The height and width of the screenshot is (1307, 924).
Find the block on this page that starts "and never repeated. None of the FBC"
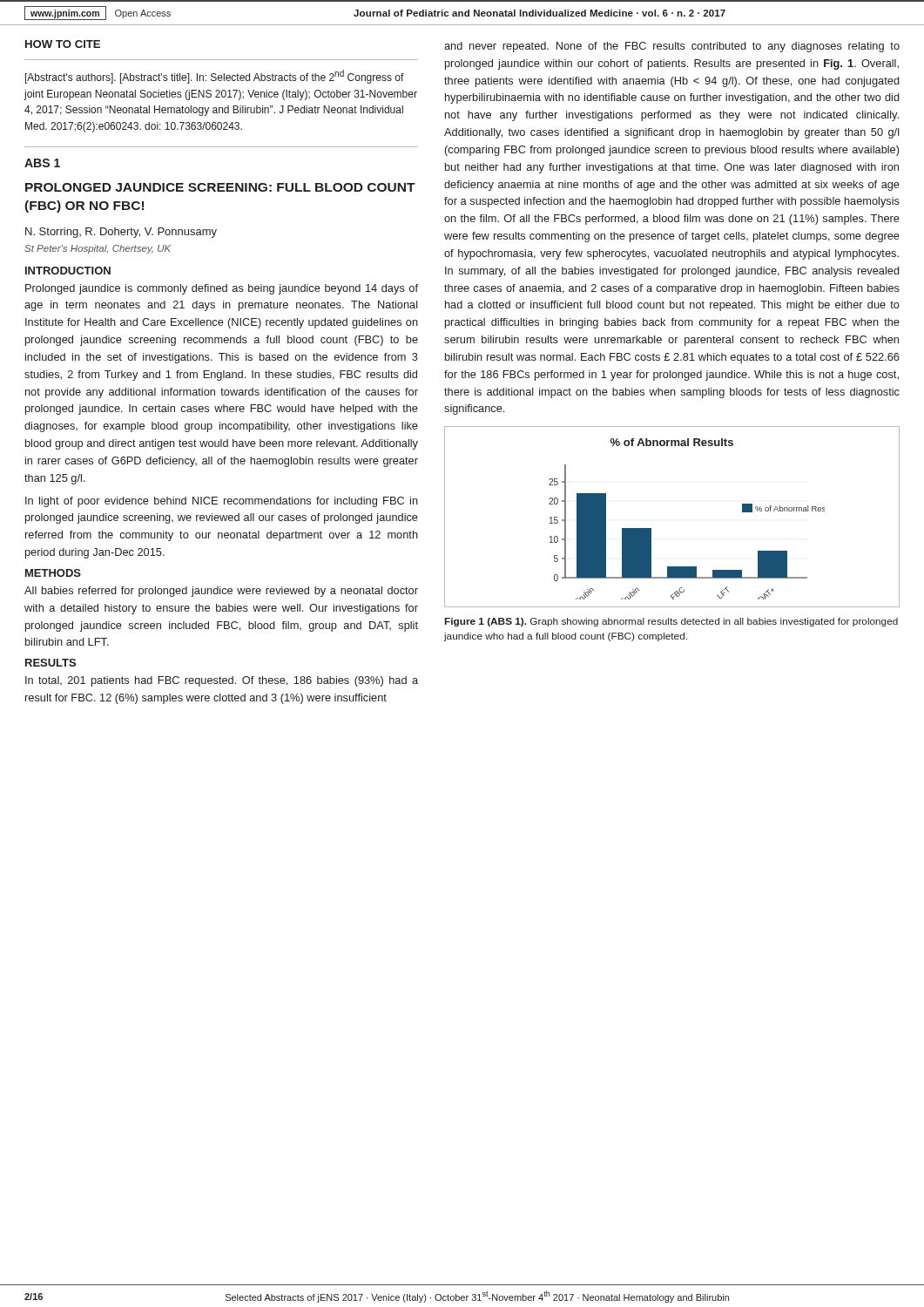pos(672,227)
